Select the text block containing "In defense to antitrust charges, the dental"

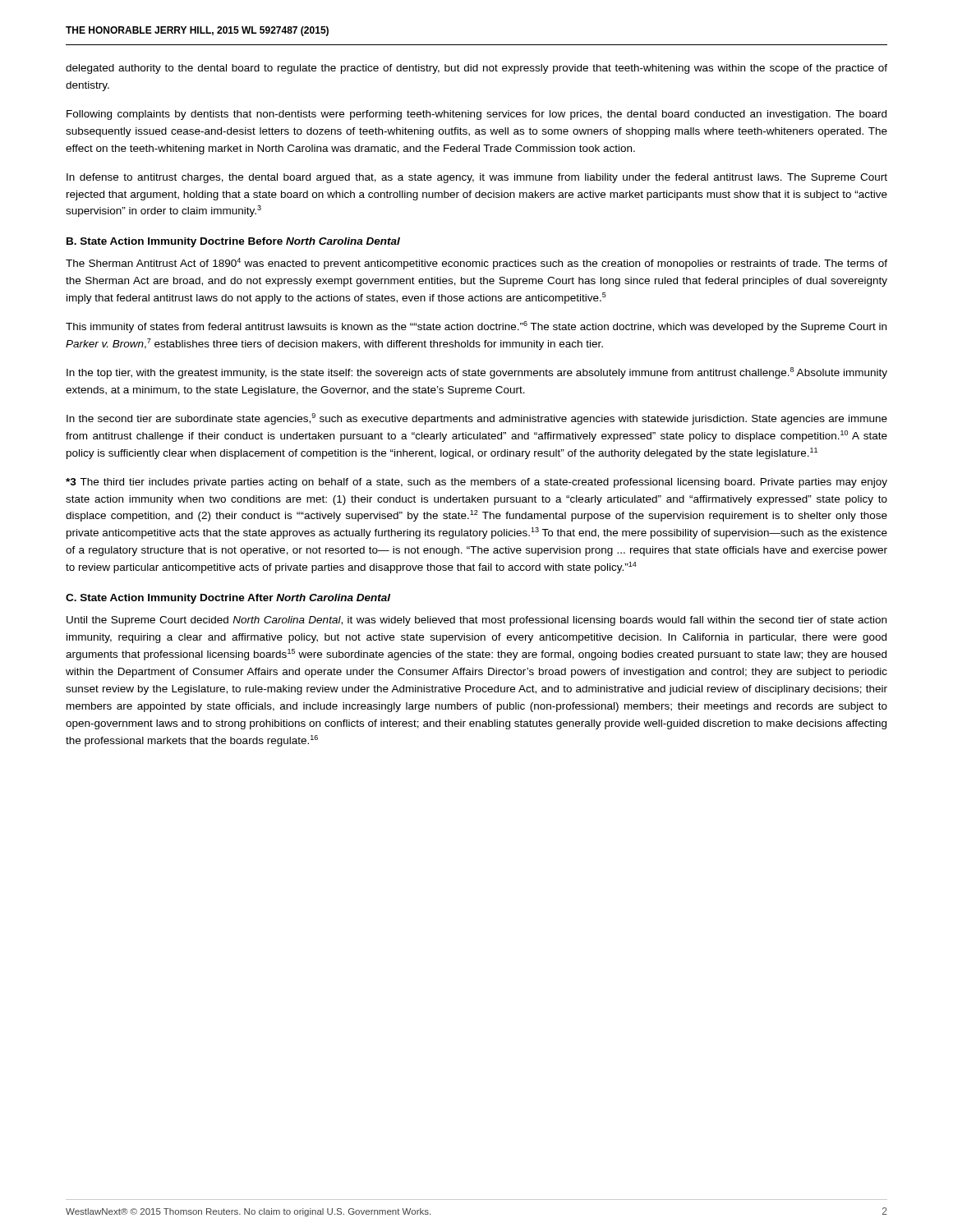tap(476, 194)
